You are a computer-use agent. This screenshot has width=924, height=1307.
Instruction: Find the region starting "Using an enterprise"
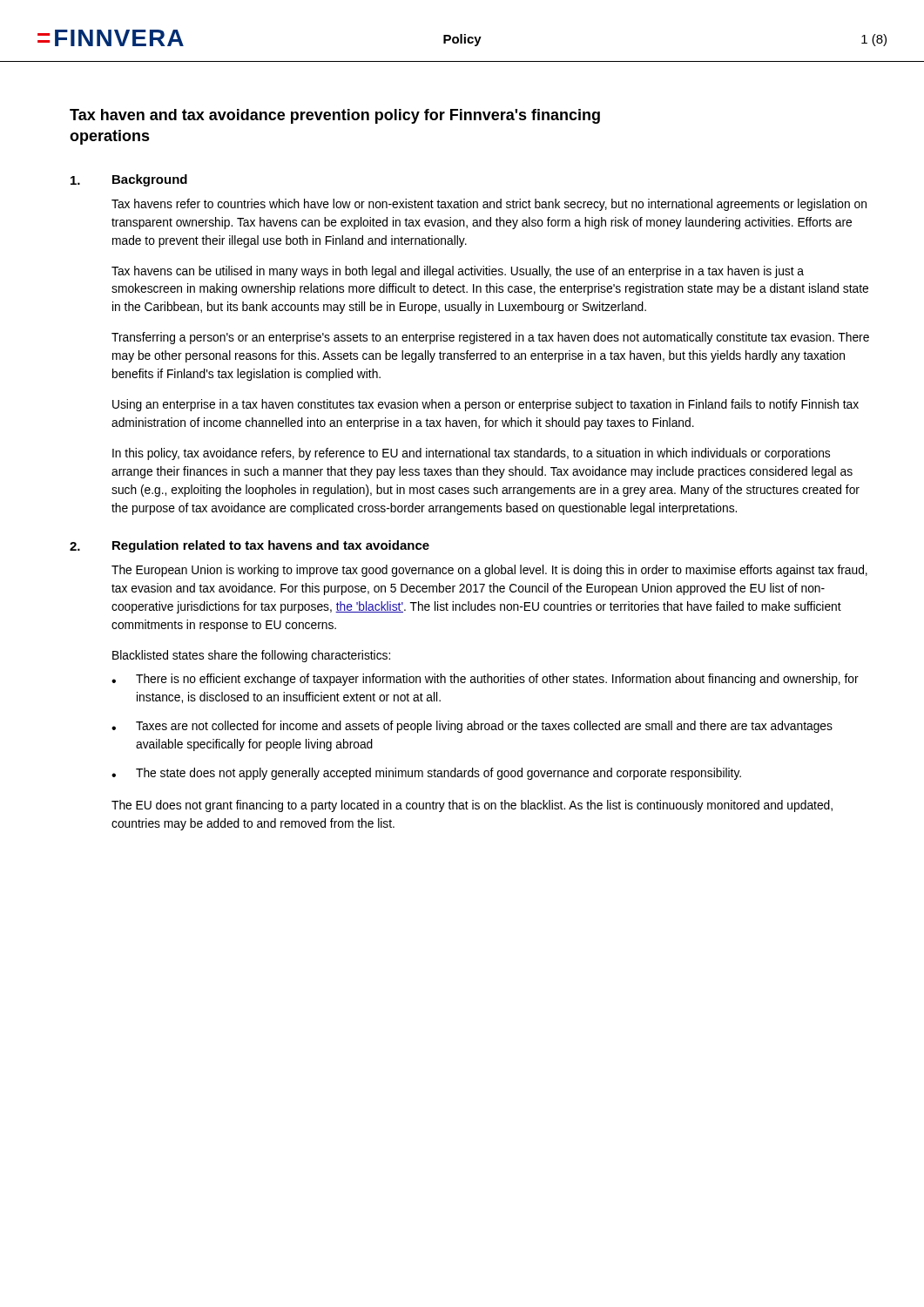[x=485, y=414]
